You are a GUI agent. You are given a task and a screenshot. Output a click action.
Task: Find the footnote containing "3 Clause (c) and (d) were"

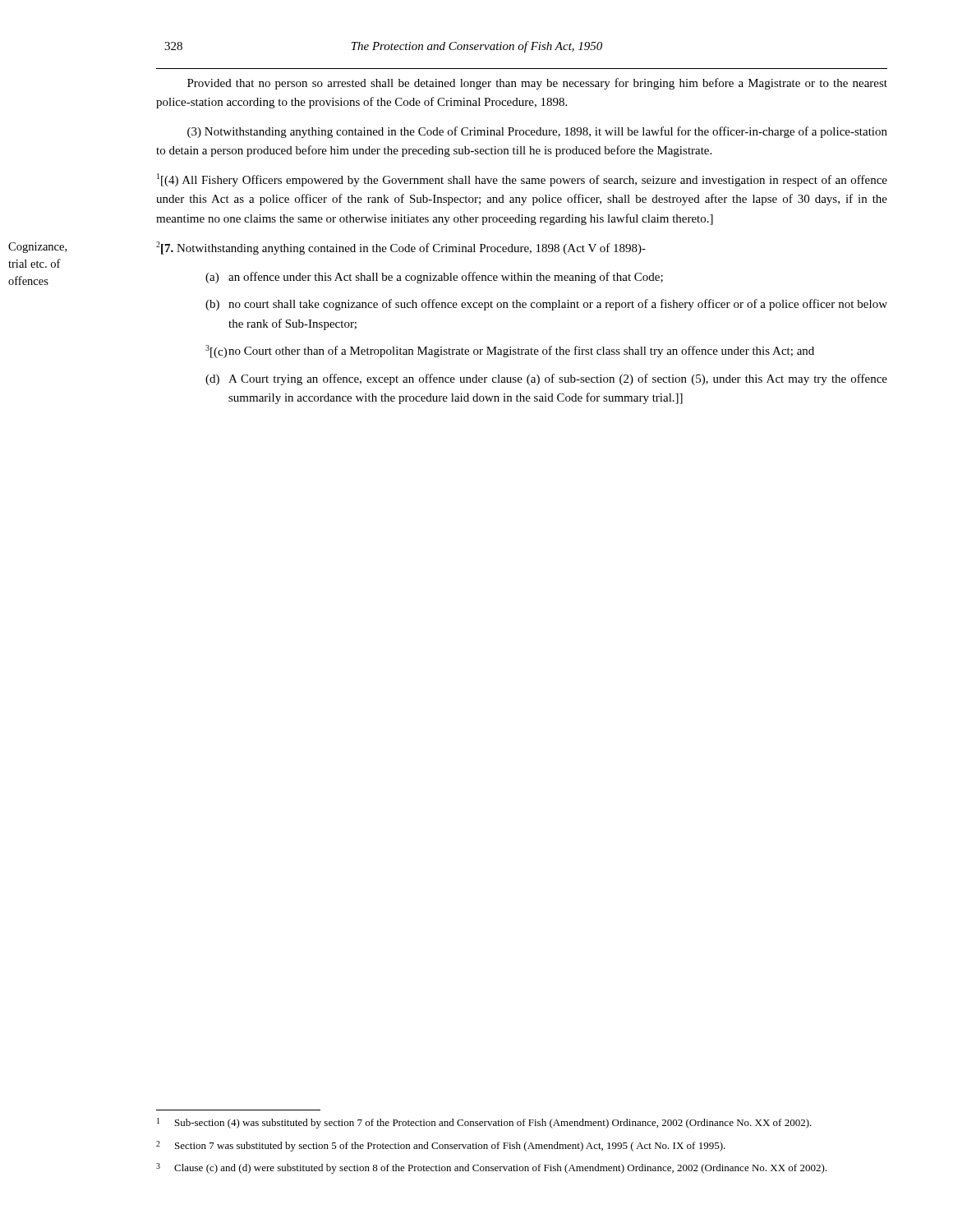[522, 1169]
